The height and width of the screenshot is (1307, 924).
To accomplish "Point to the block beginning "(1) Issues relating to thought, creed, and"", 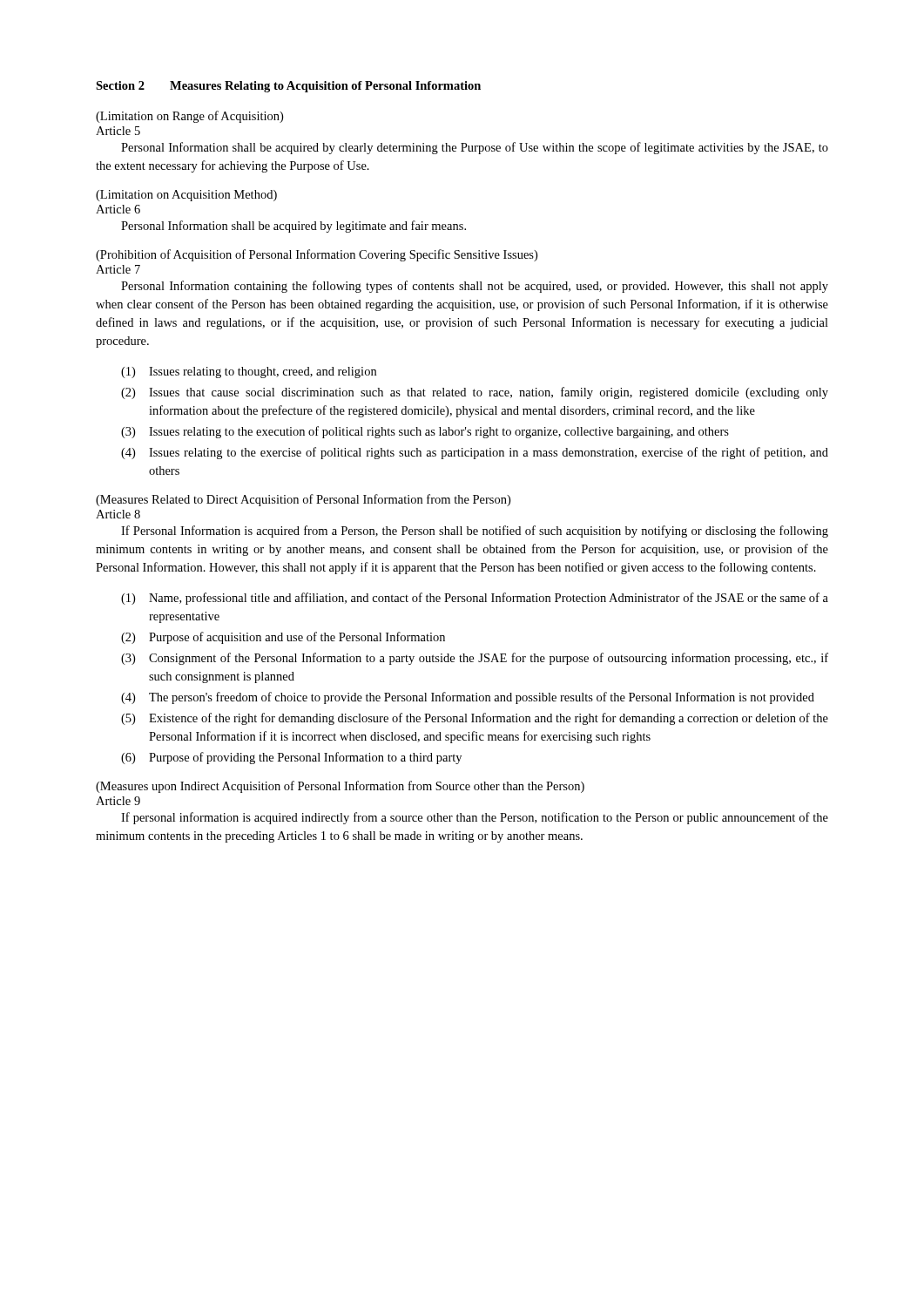I will coord(249,372).
